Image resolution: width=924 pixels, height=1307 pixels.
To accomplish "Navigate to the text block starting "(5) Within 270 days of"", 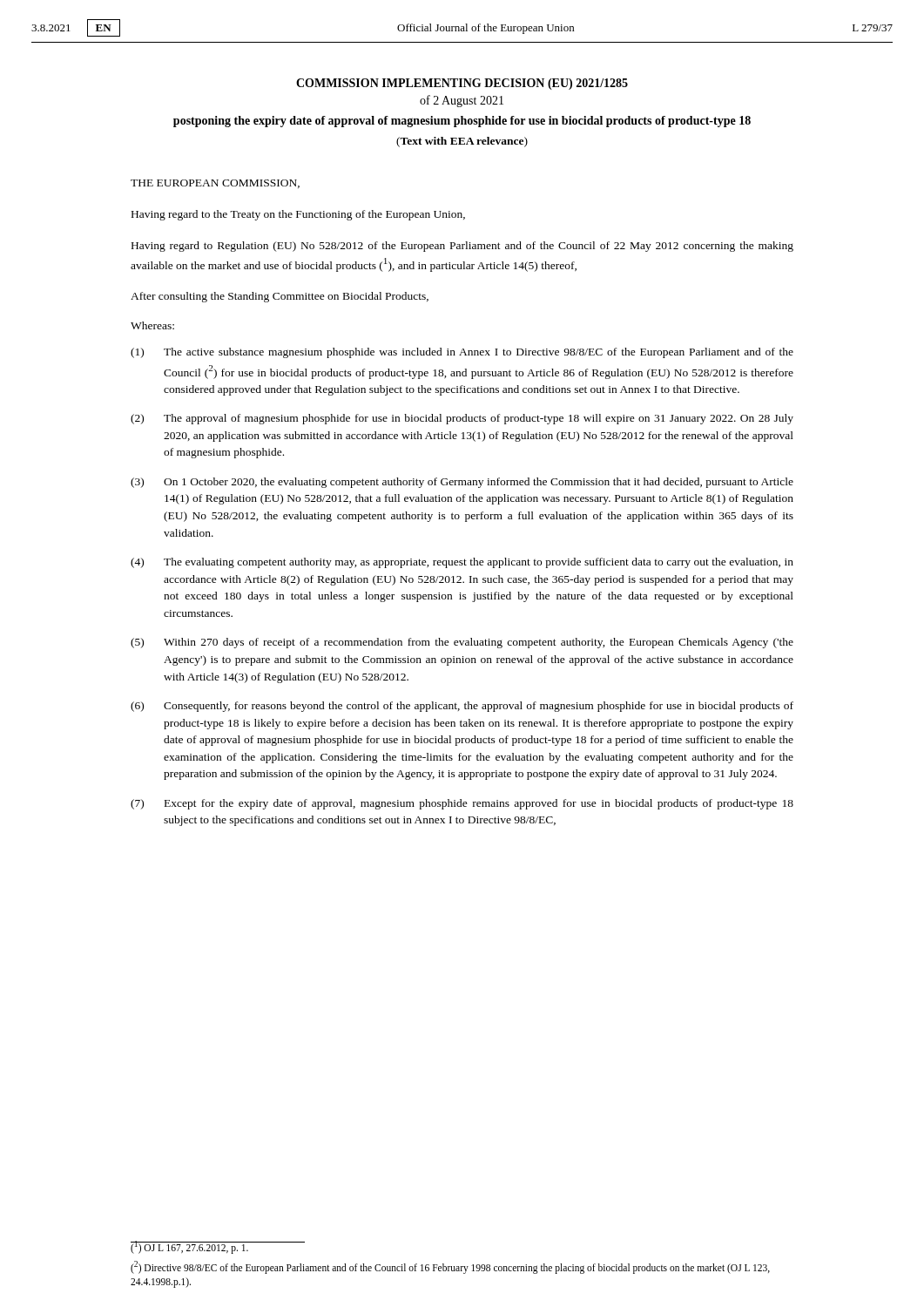I will pos(462,659).
